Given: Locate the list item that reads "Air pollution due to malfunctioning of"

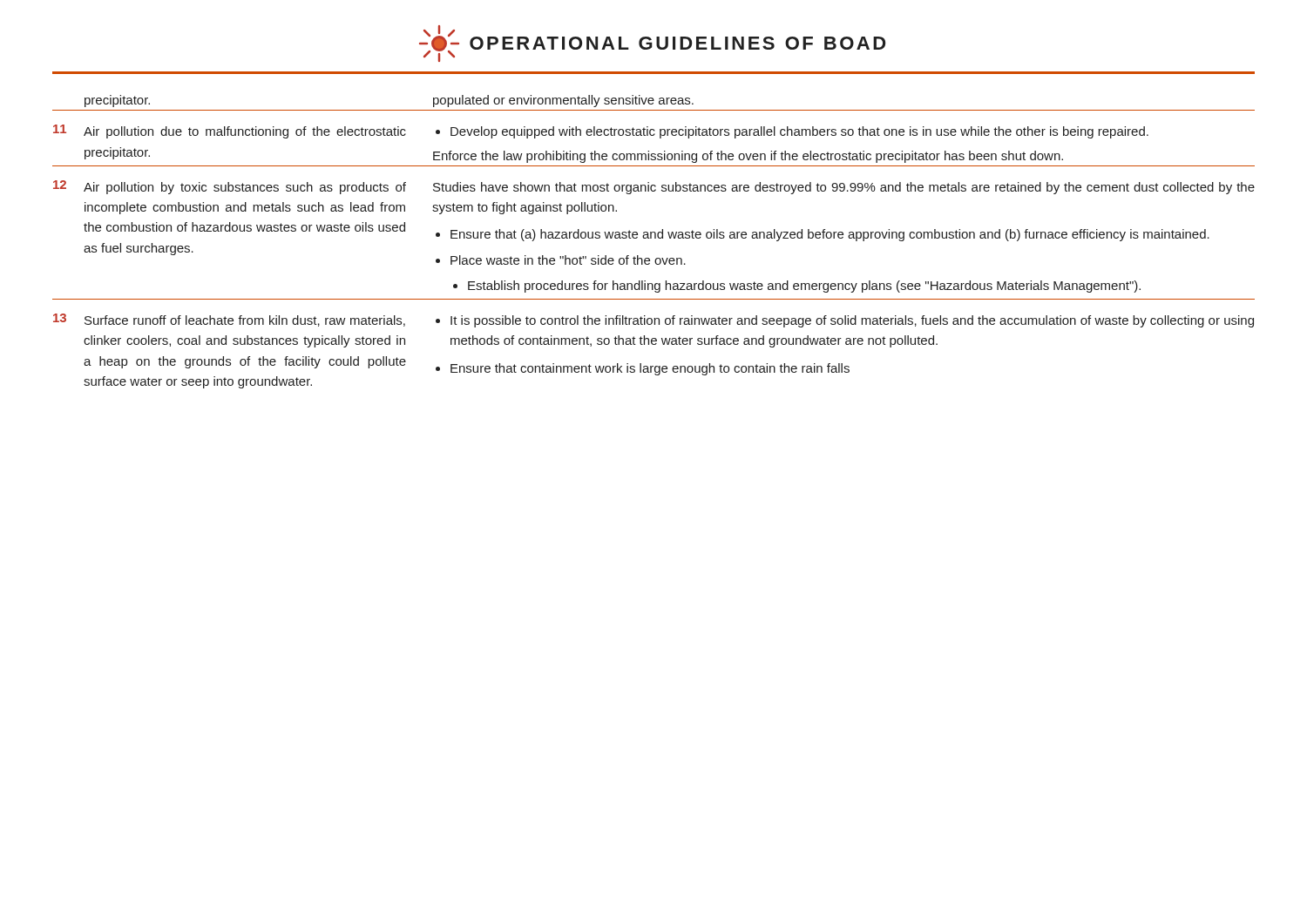Looking at the screenshot, I should tap(245, 141).
